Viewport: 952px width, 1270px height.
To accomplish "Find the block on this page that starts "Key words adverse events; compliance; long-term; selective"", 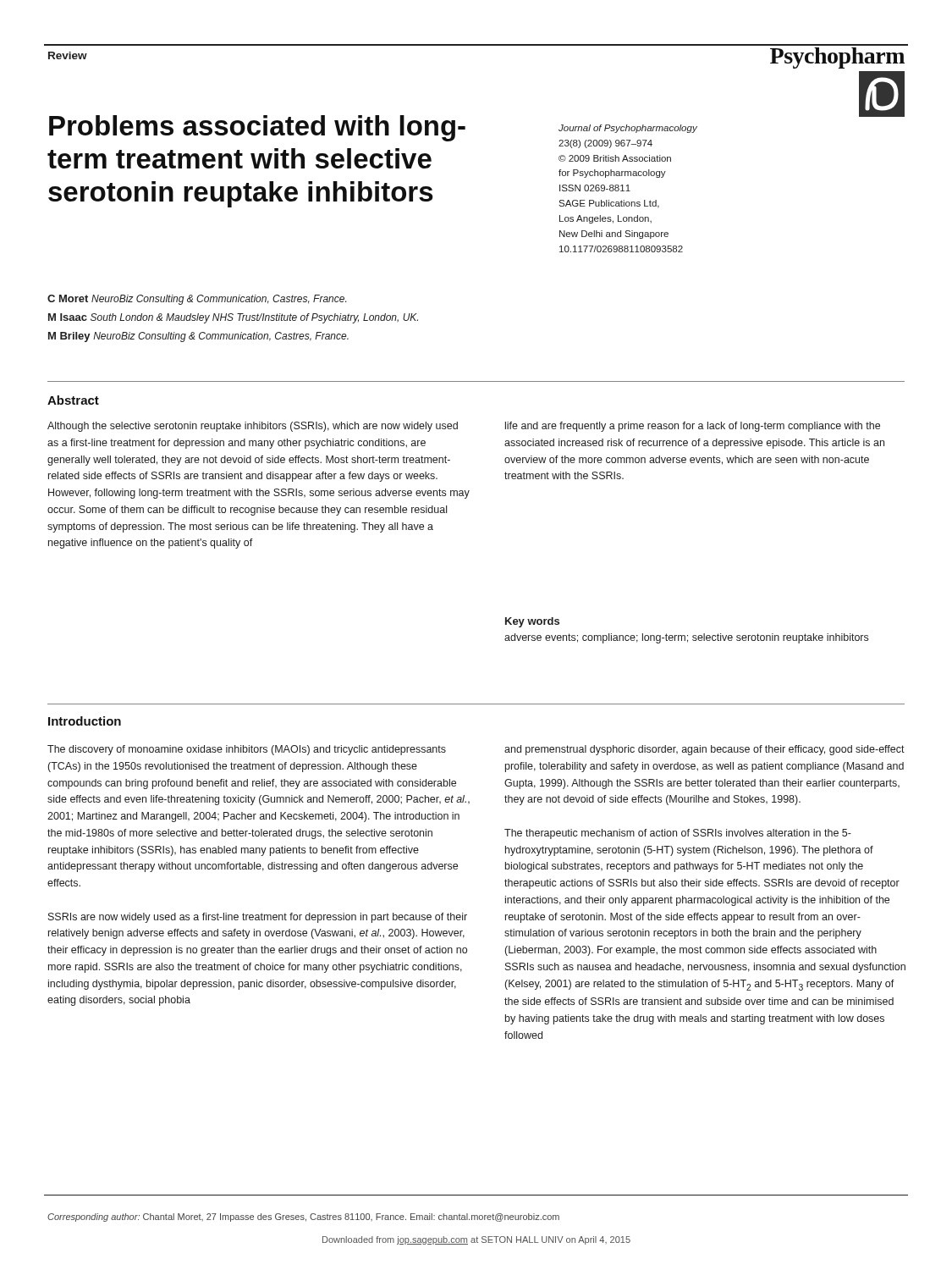I will 687,629.
